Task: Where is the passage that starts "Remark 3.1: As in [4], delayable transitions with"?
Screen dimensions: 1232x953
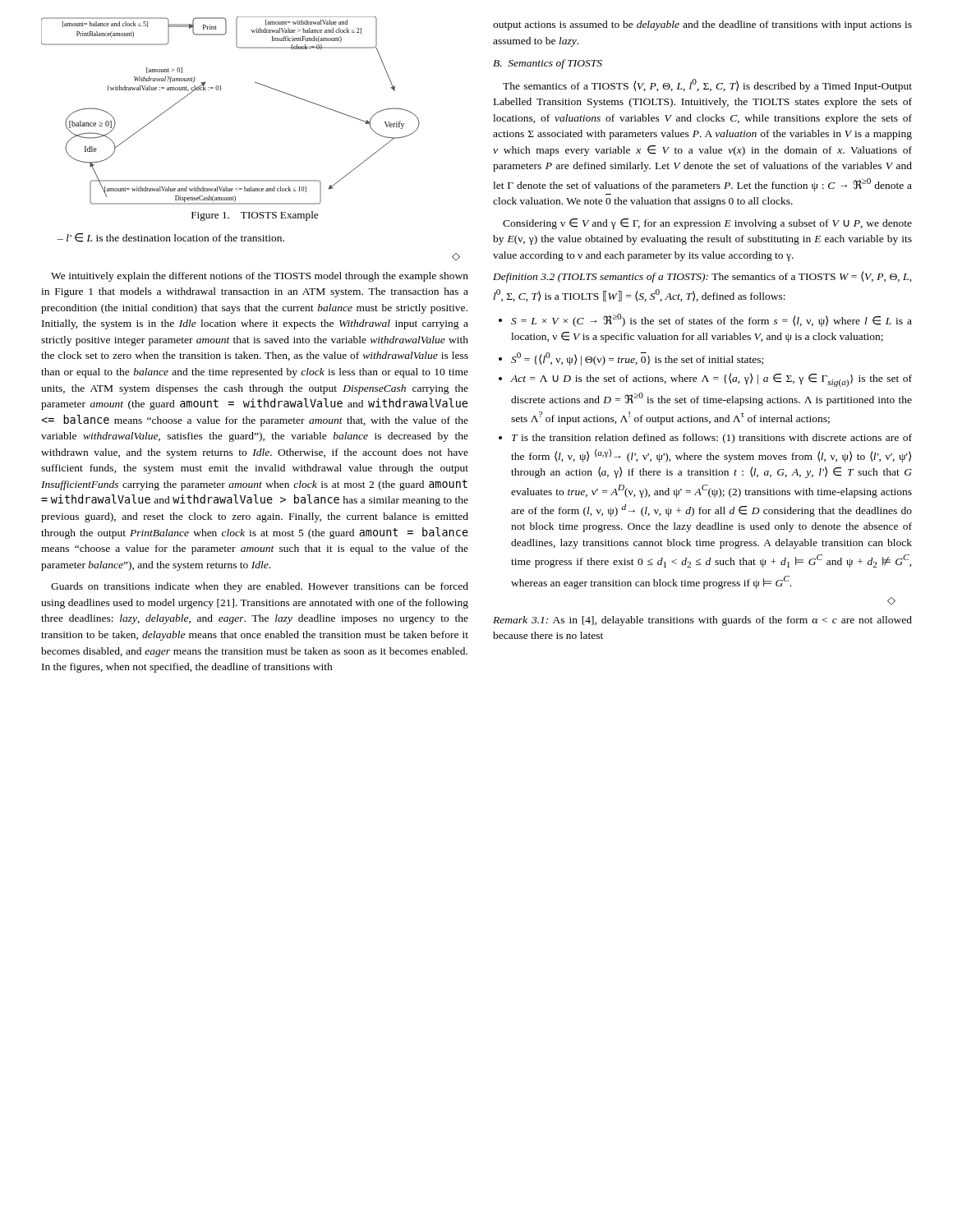Action: (702, 628)
